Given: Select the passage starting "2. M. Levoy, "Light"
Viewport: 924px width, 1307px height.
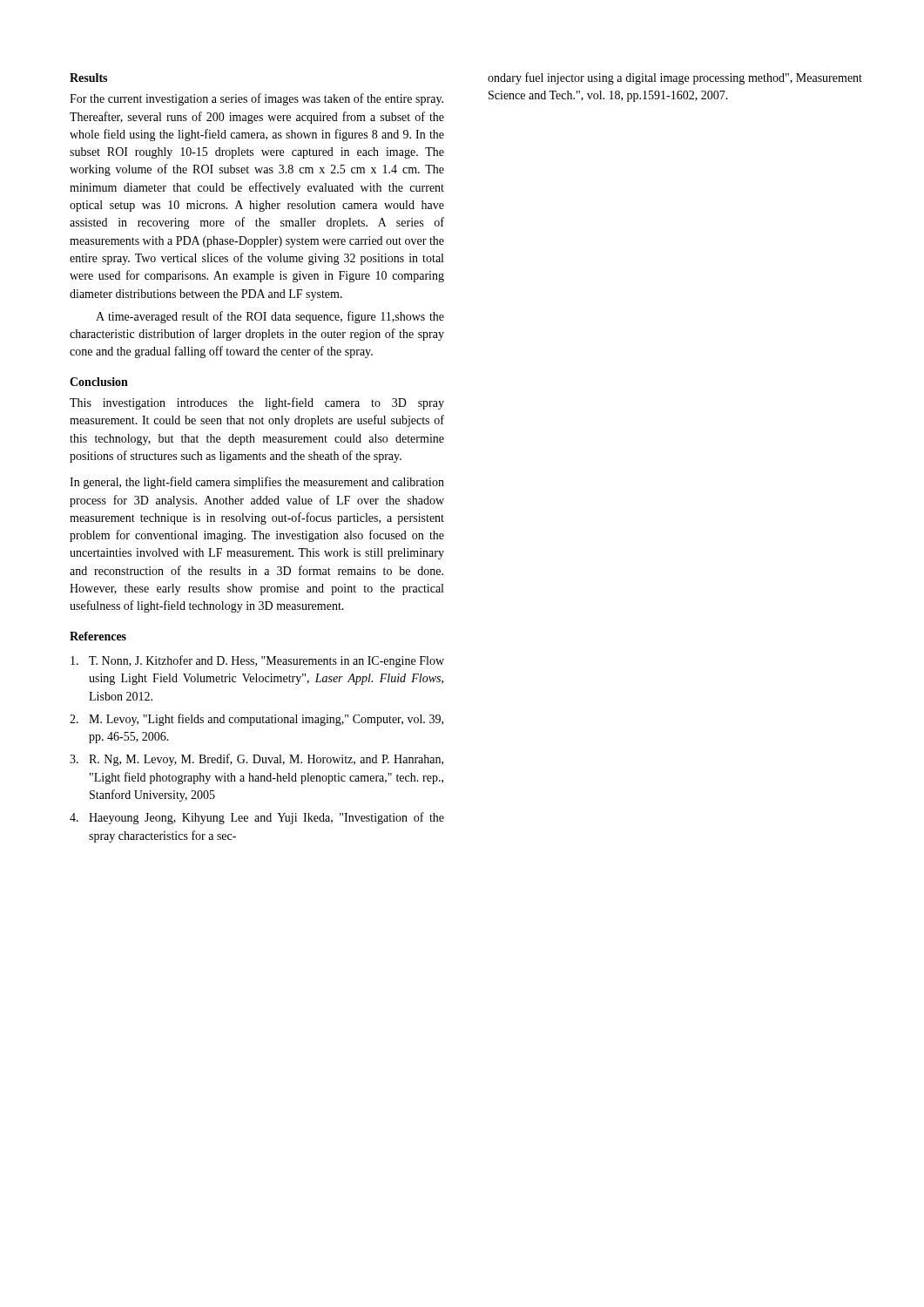Looking at the screenshot, I should coord(257,729).
